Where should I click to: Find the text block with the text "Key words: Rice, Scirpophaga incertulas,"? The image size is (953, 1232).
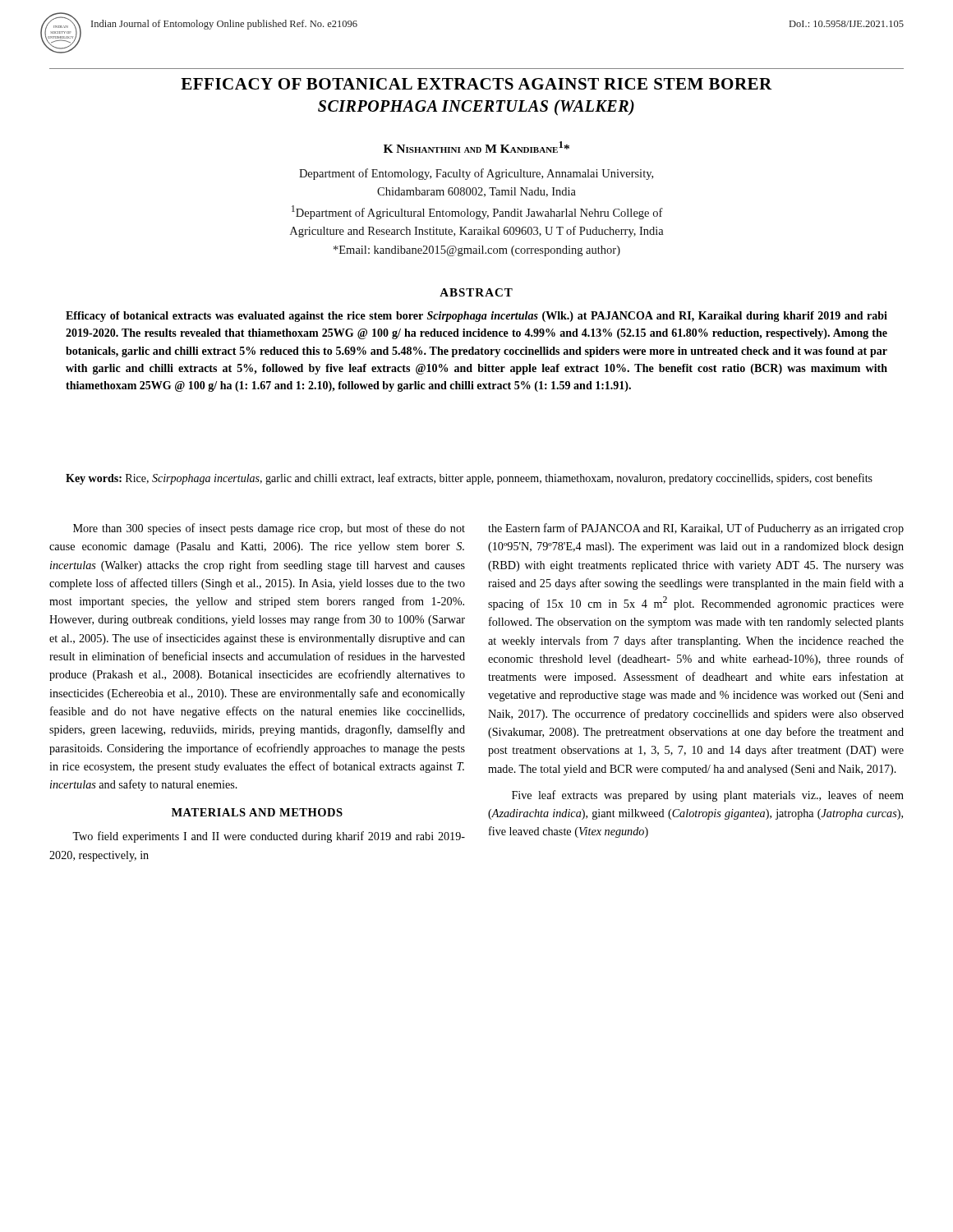click(x=469, y=478)
